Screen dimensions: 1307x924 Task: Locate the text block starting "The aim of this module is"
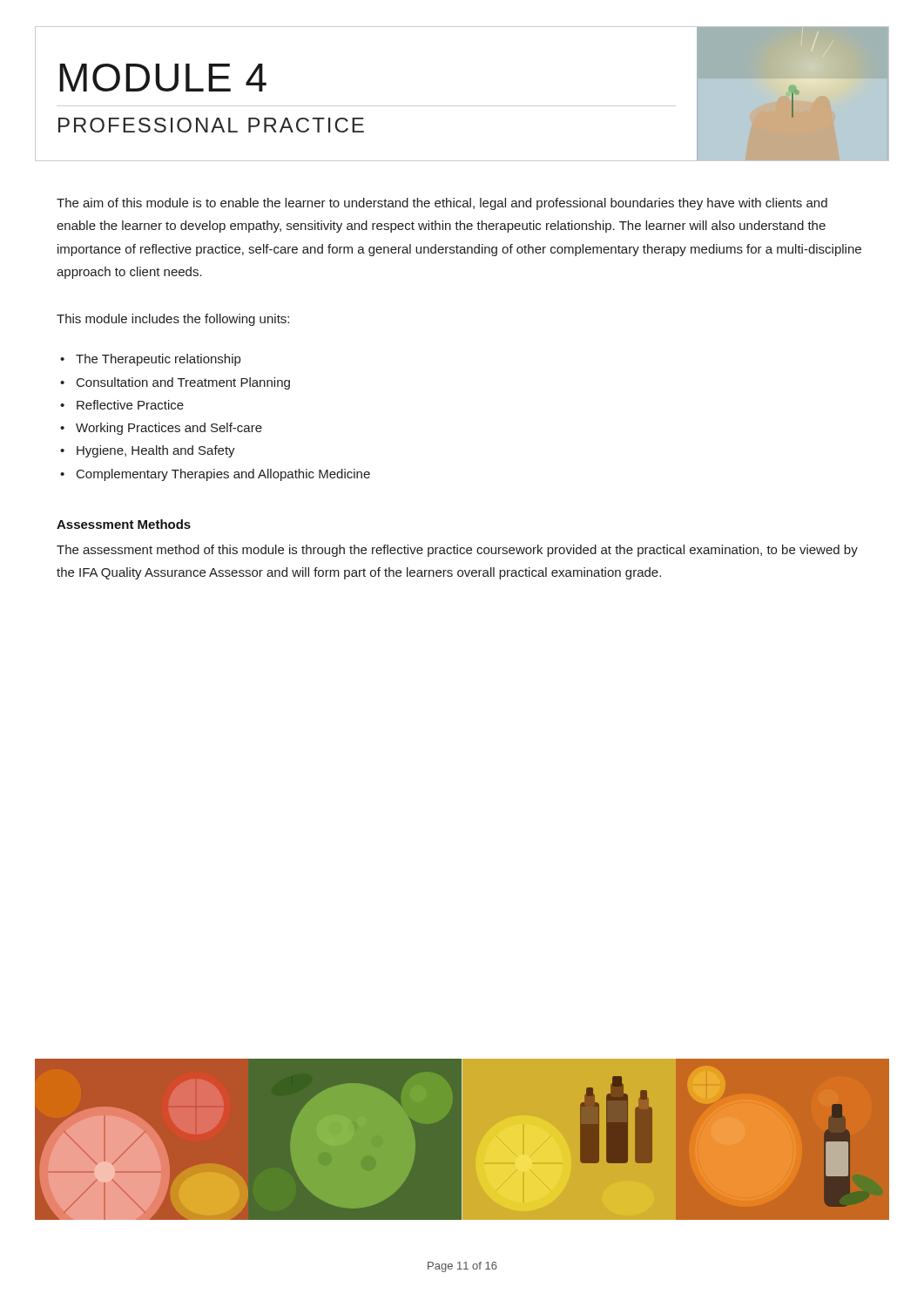click(462, 237)
